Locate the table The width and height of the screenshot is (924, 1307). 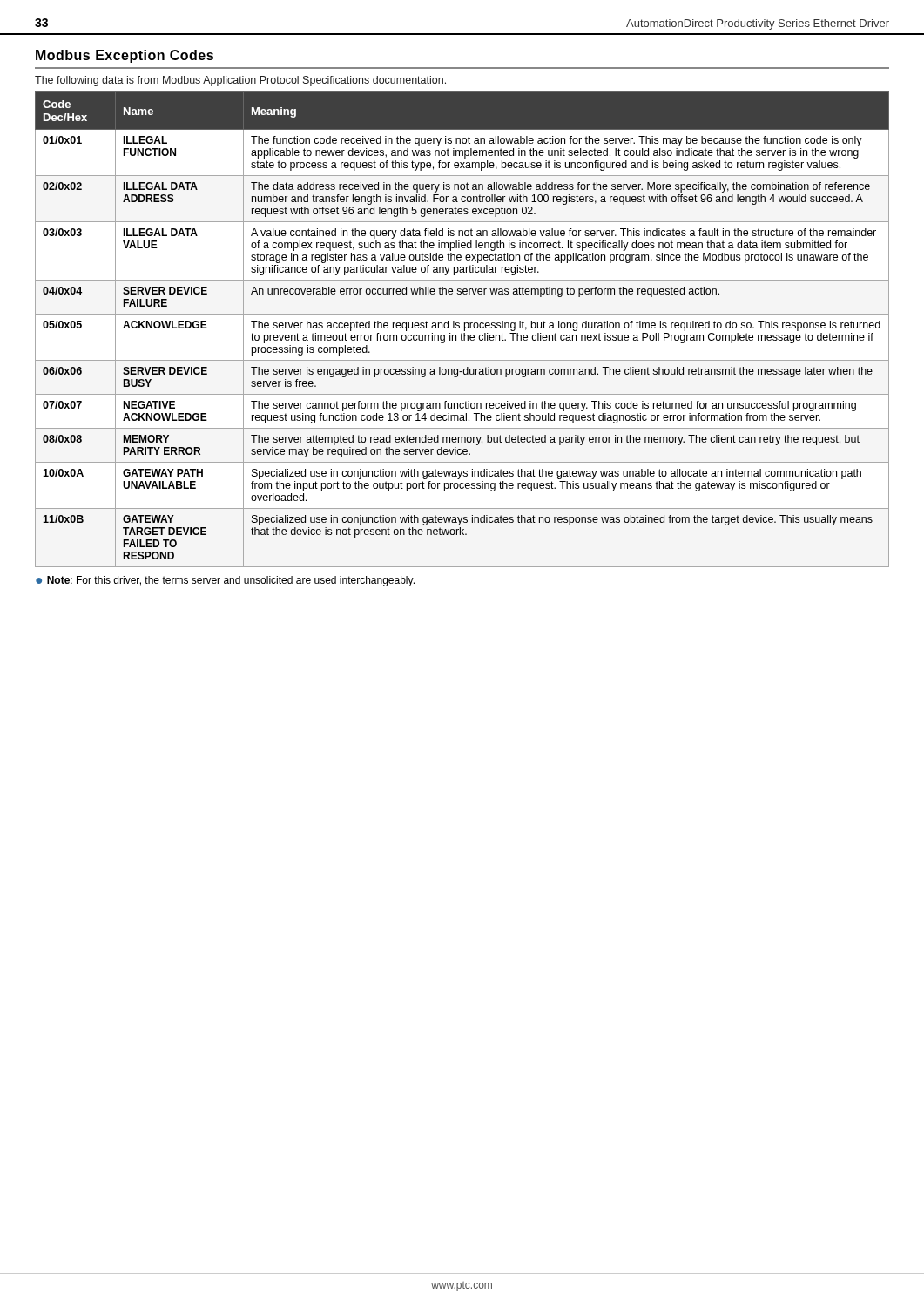click(462, 329)
